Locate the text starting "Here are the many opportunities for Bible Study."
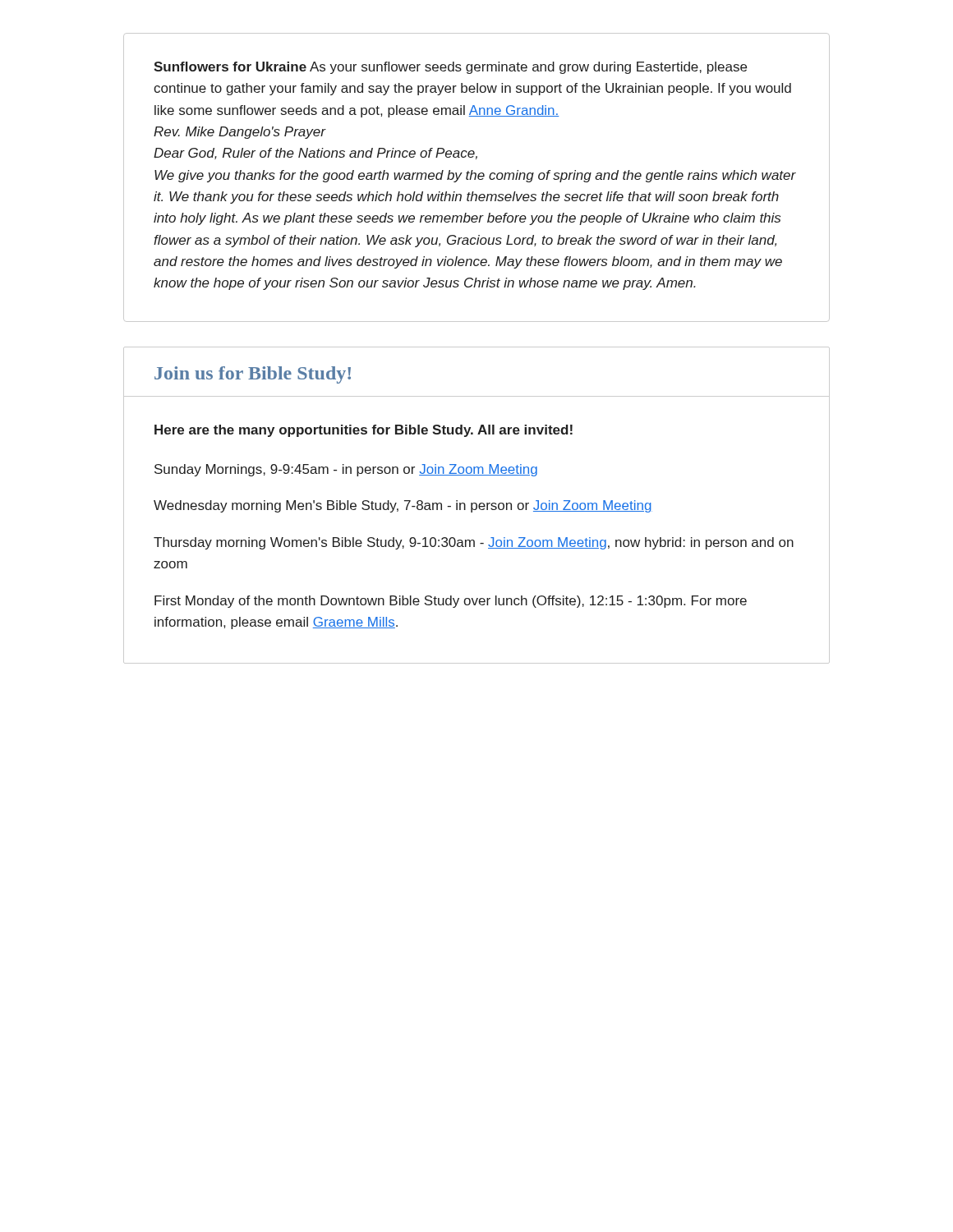Screen dimensions: 1232x953 (476, 430)
